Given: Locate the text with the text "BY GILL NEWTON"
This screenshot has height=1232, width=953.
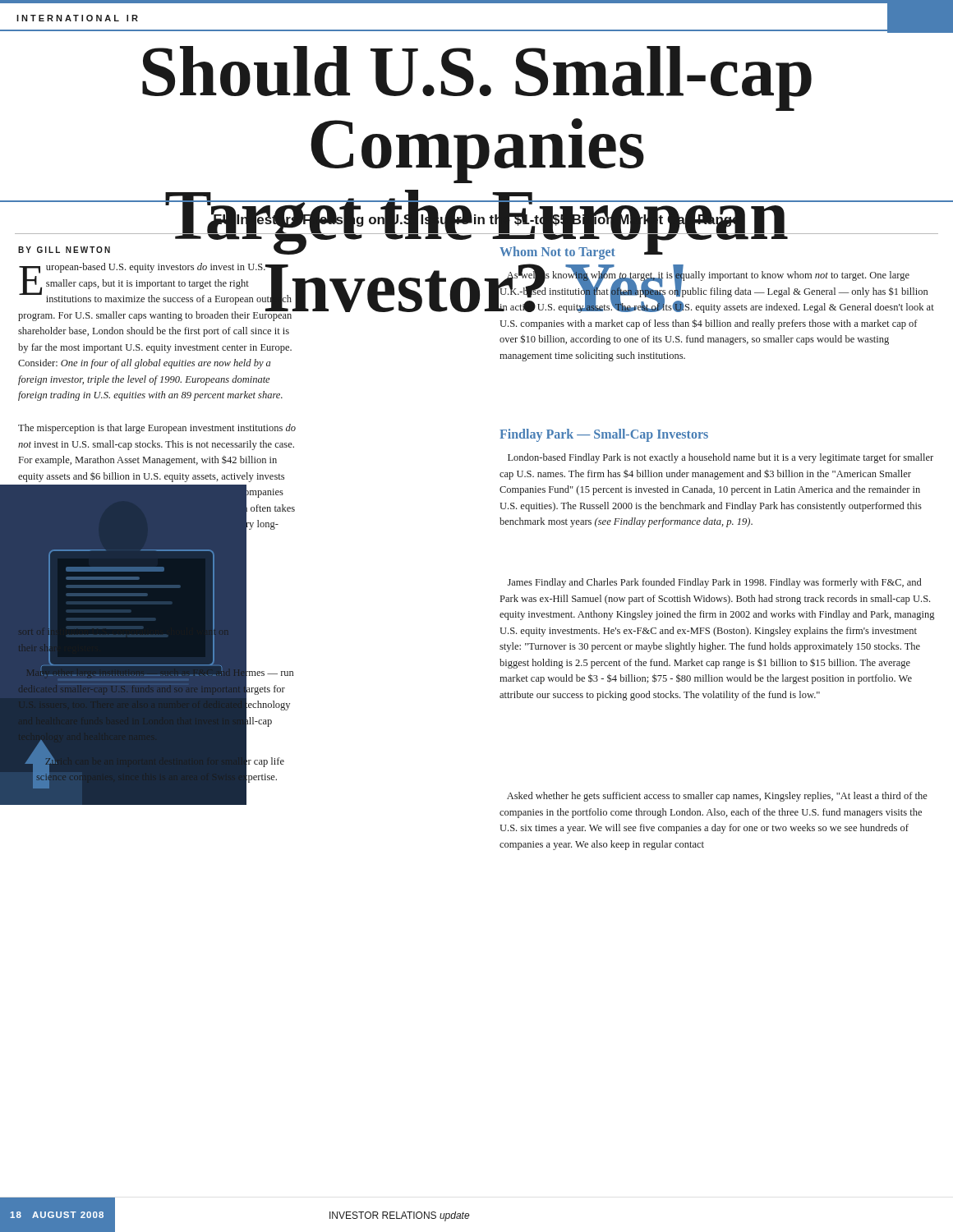Looking at the screenshot, I should click(x=65, y=250).
